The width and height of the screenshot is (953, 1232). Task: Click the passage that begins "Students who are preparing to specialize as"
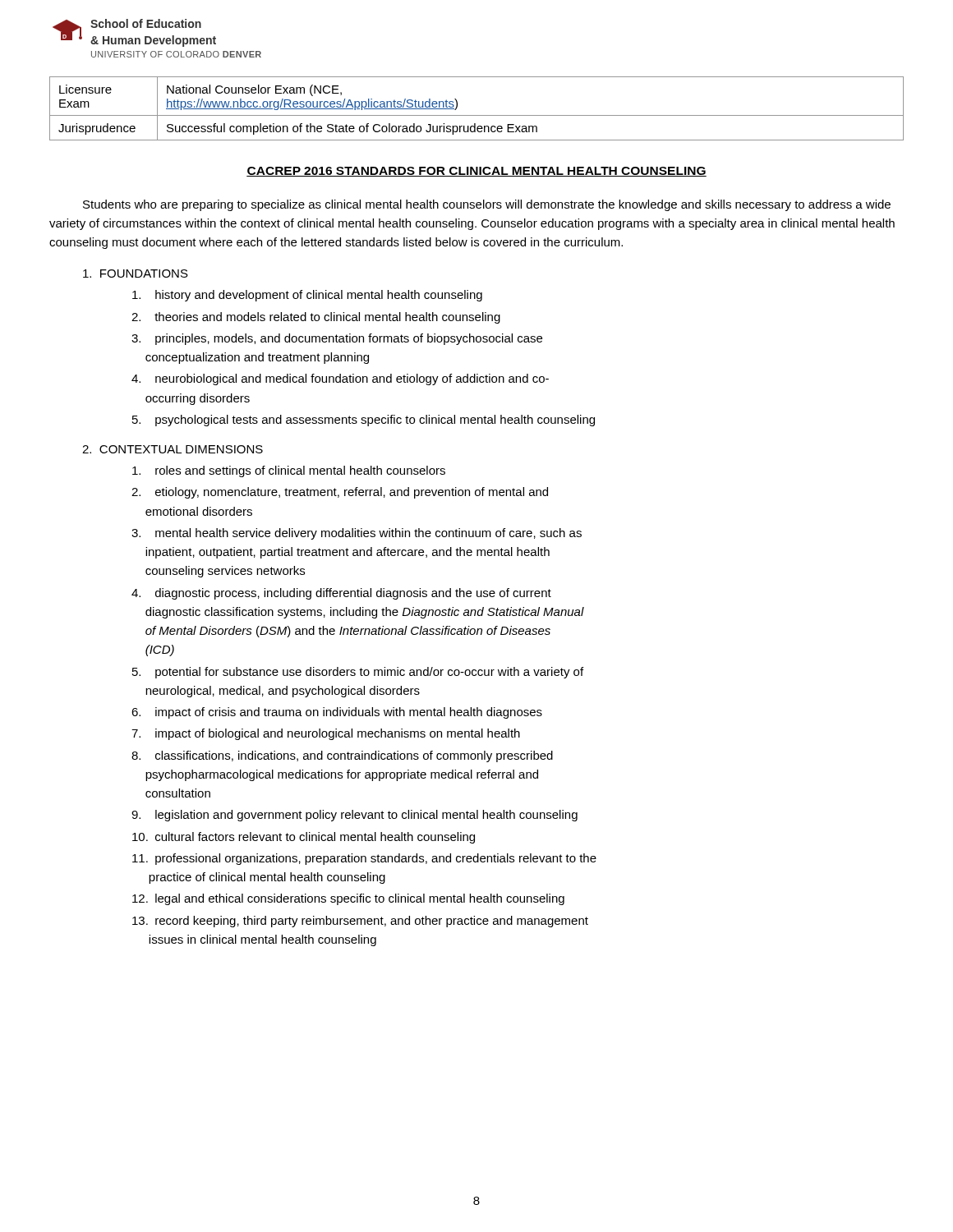point(476,223)
